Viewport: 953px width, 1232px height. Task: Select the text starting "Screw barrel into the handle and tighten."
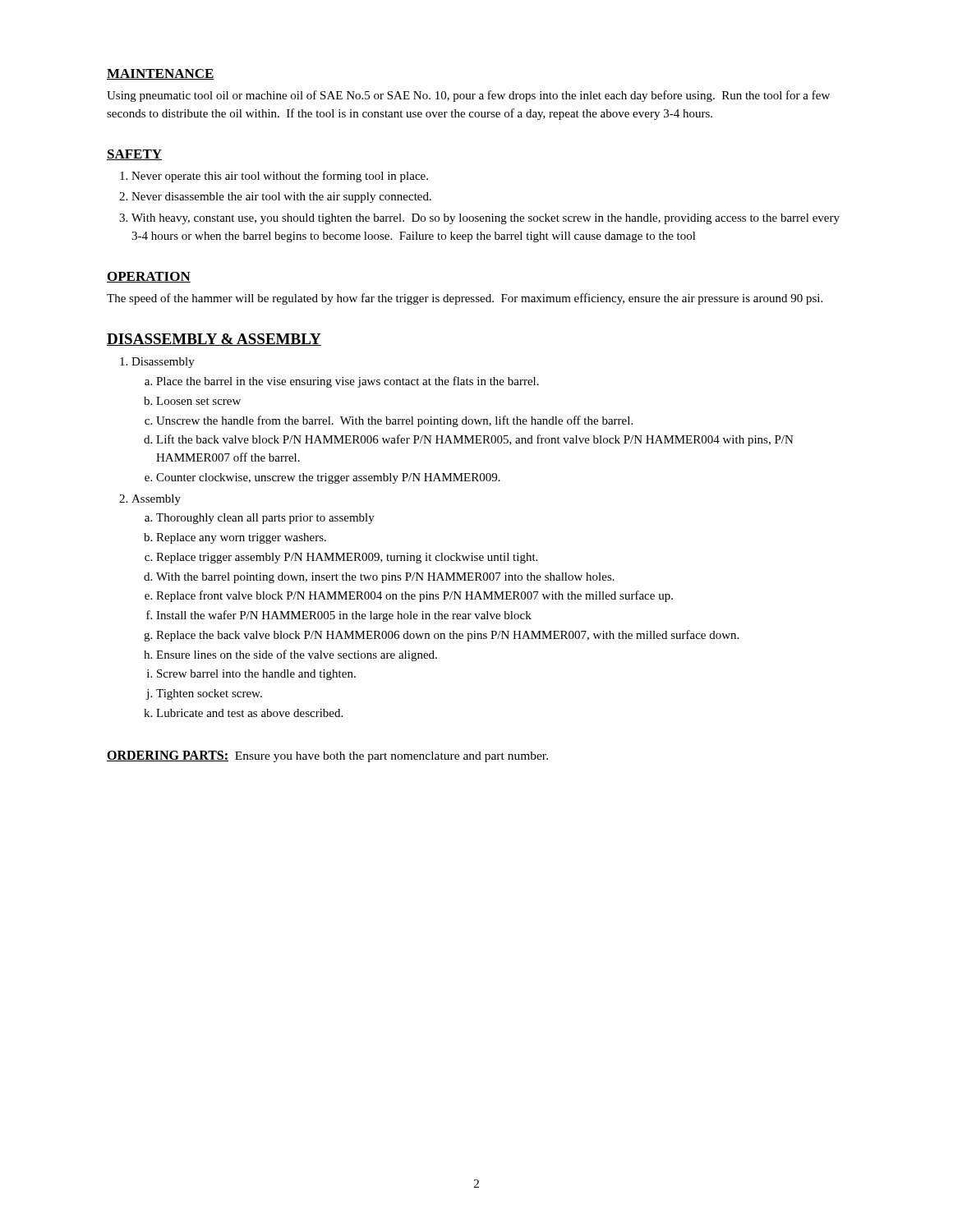click(256, 674)
